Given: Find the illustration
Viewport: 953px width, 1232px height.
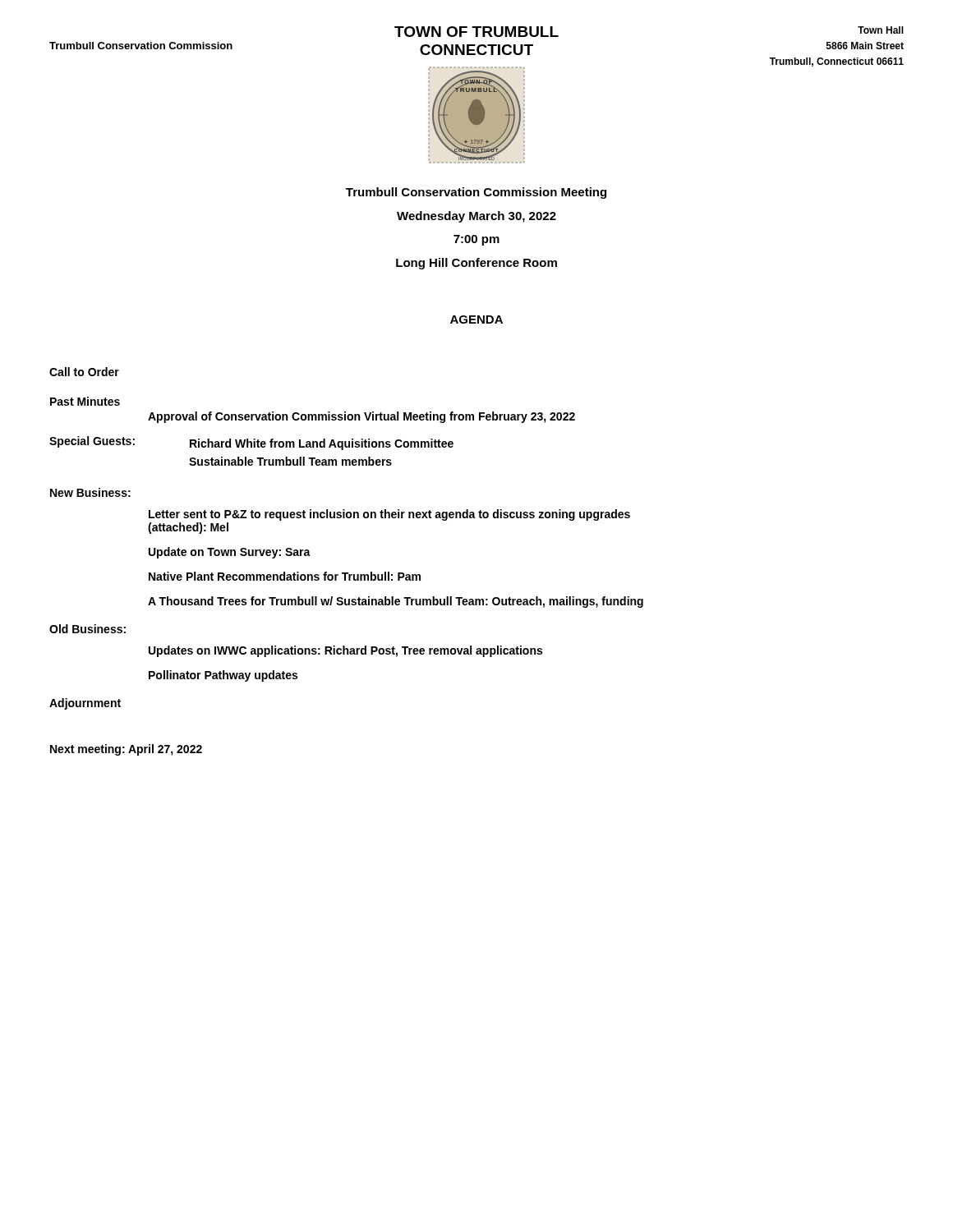Looking at the screenshot, I should [476, 116].
